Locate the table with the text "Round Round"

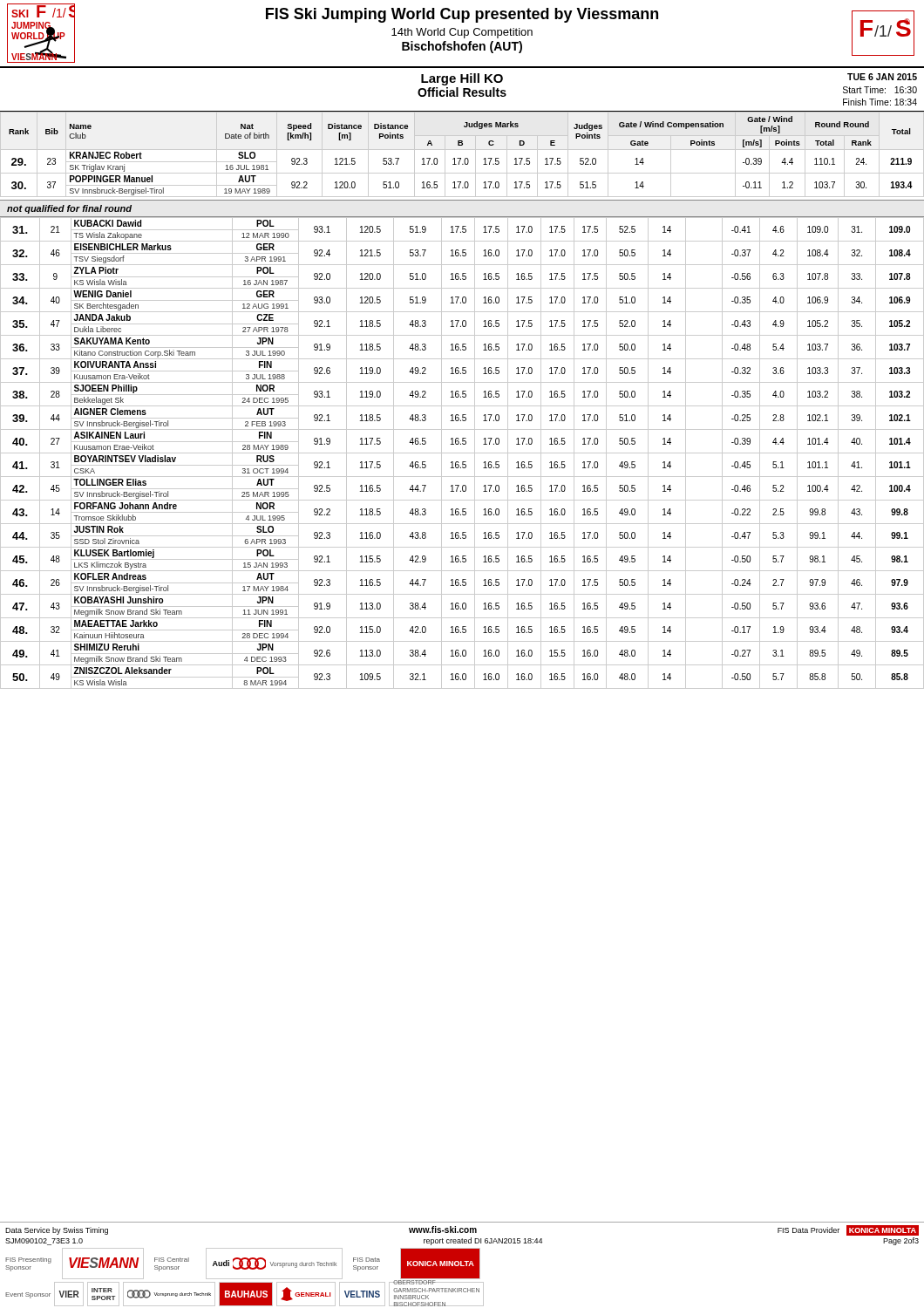[462, 154]
